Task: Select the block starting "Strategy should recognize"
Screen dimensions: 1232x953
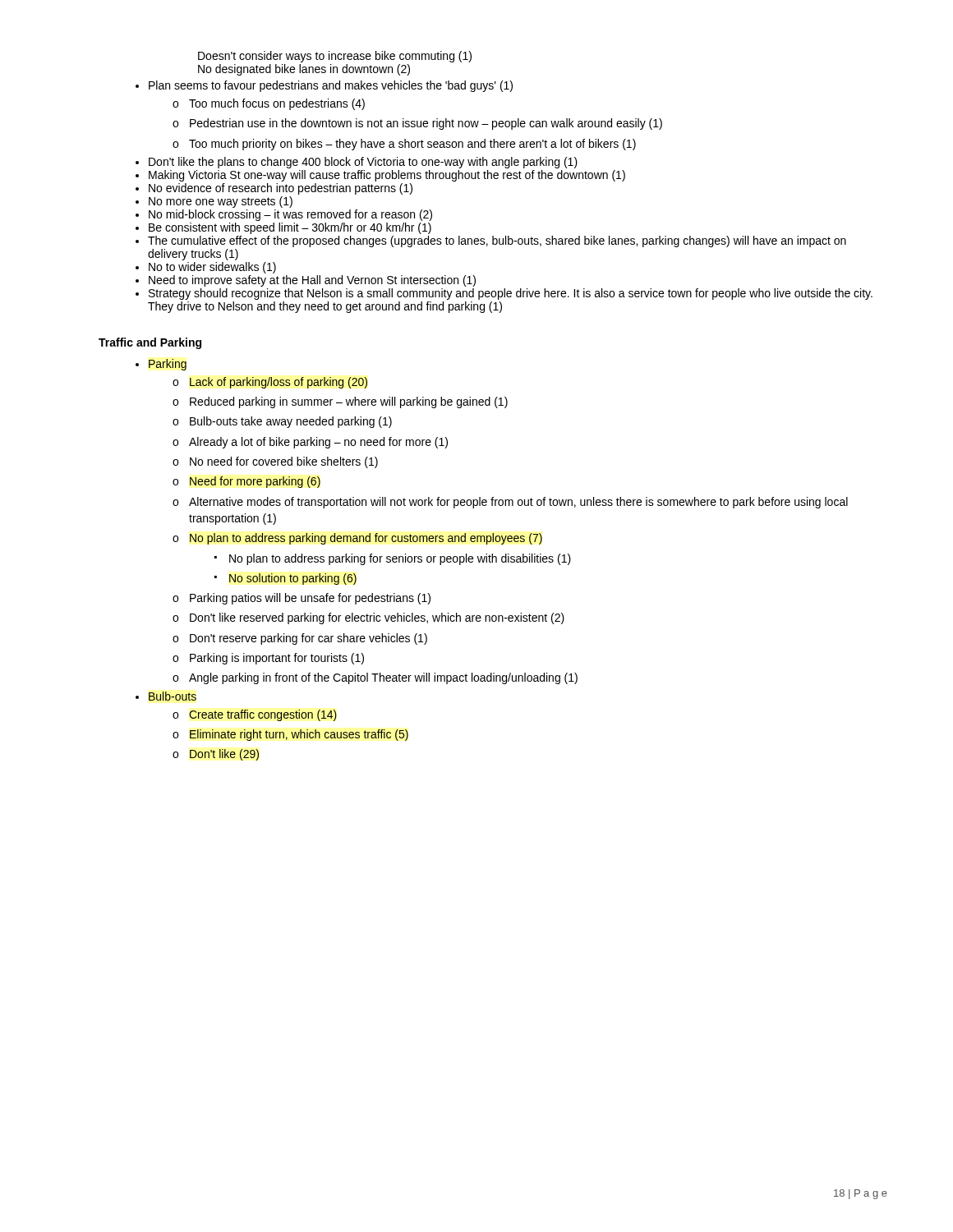Action: [518, 300]
